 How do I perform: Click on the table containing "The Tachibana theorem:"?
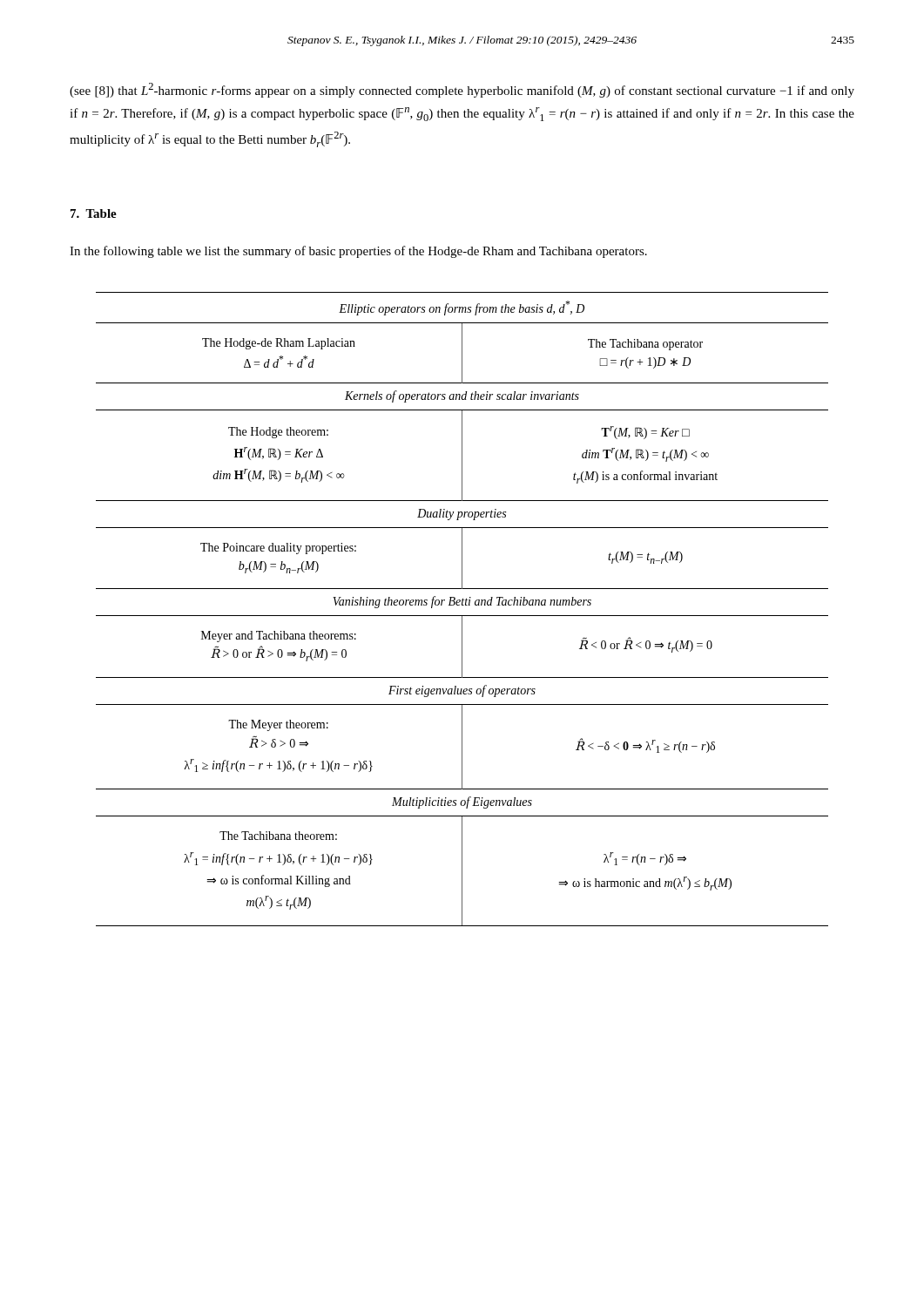point(462,609)
